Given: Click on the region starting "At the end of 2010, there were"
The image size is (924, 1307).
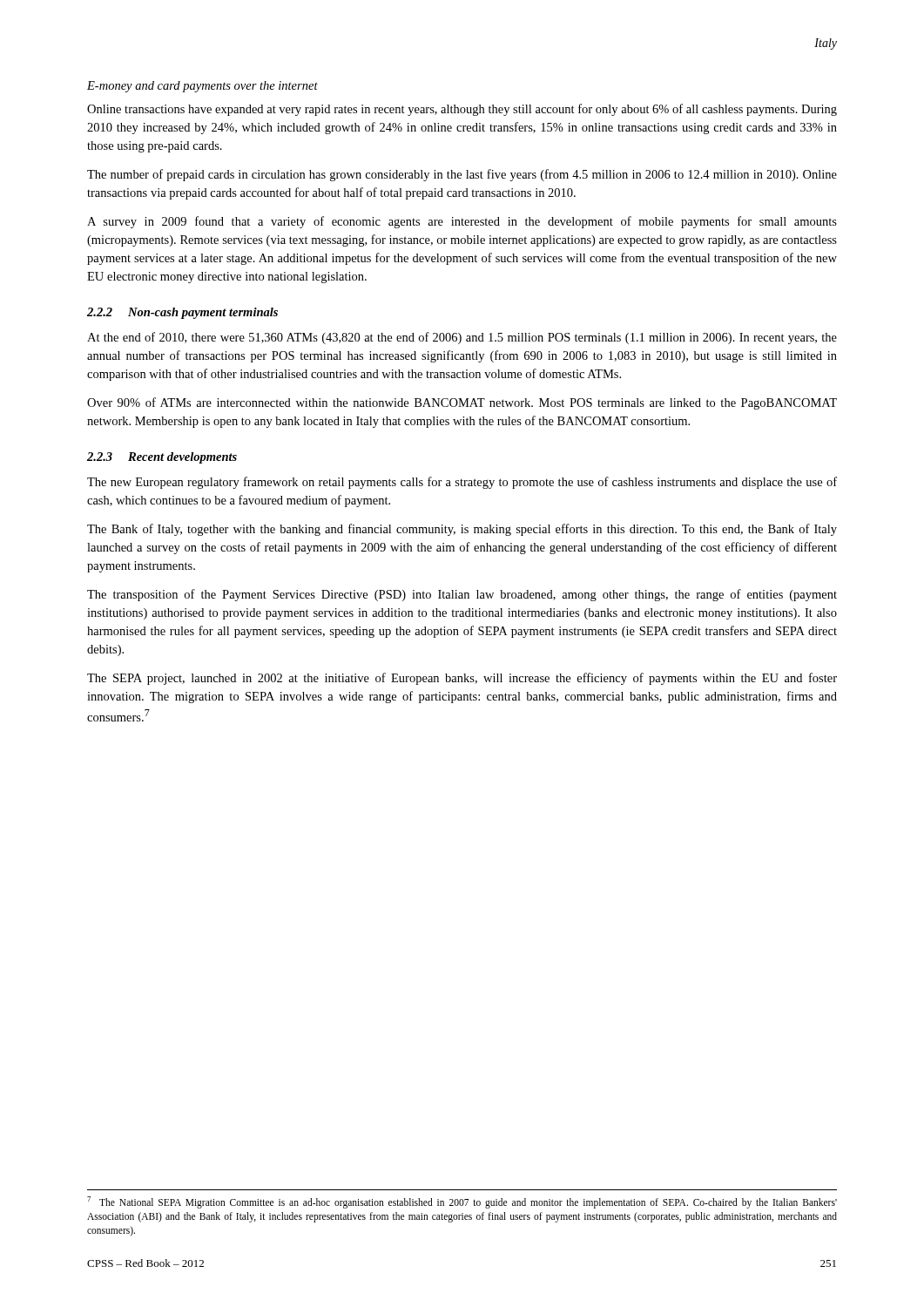Looking at the screenshot, I should click(462, 356).
